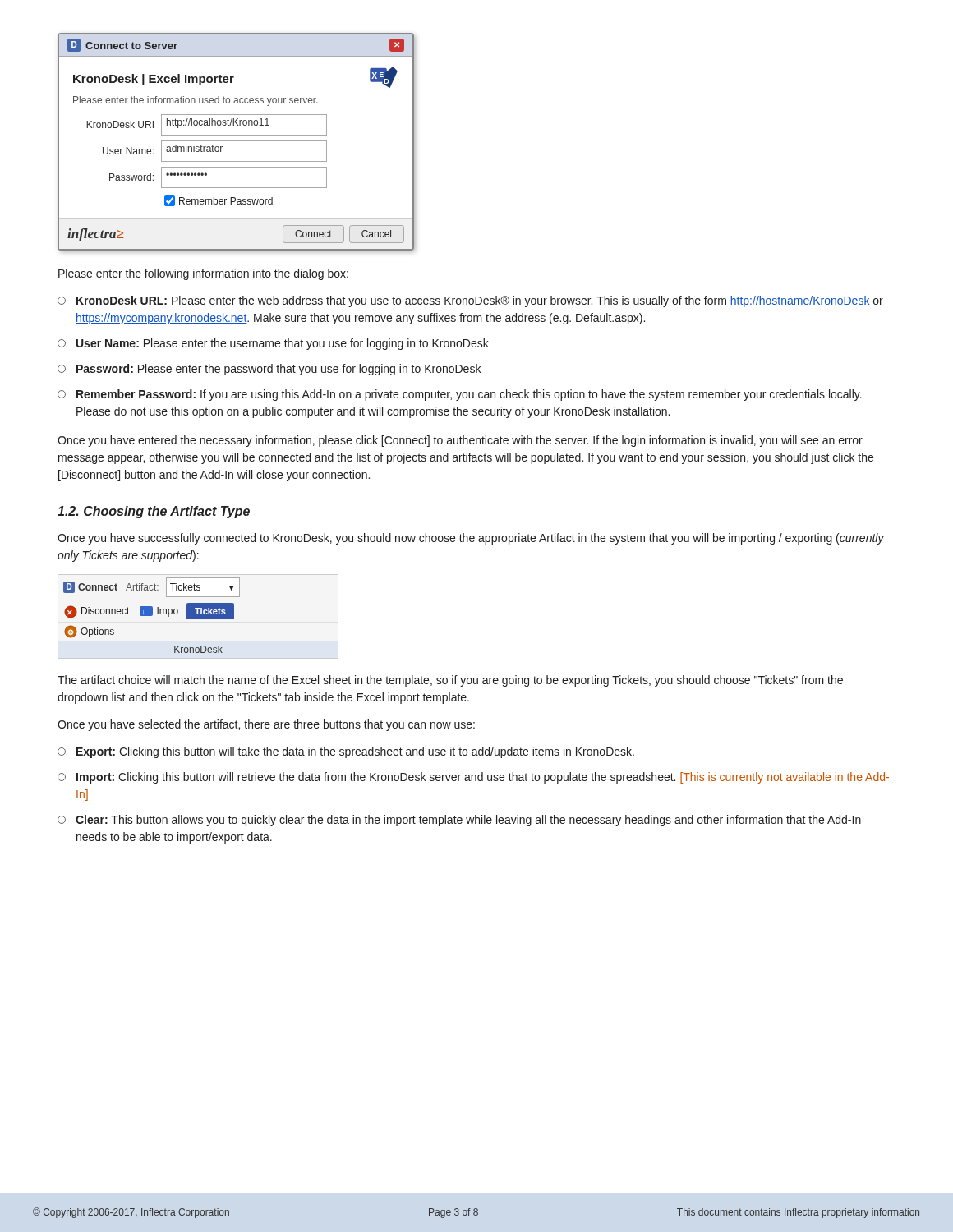Point to the passage starting "Export: Clicking this button will take the data"
953x1232 pixels.
pyautogui.click(x=476, y=752)
